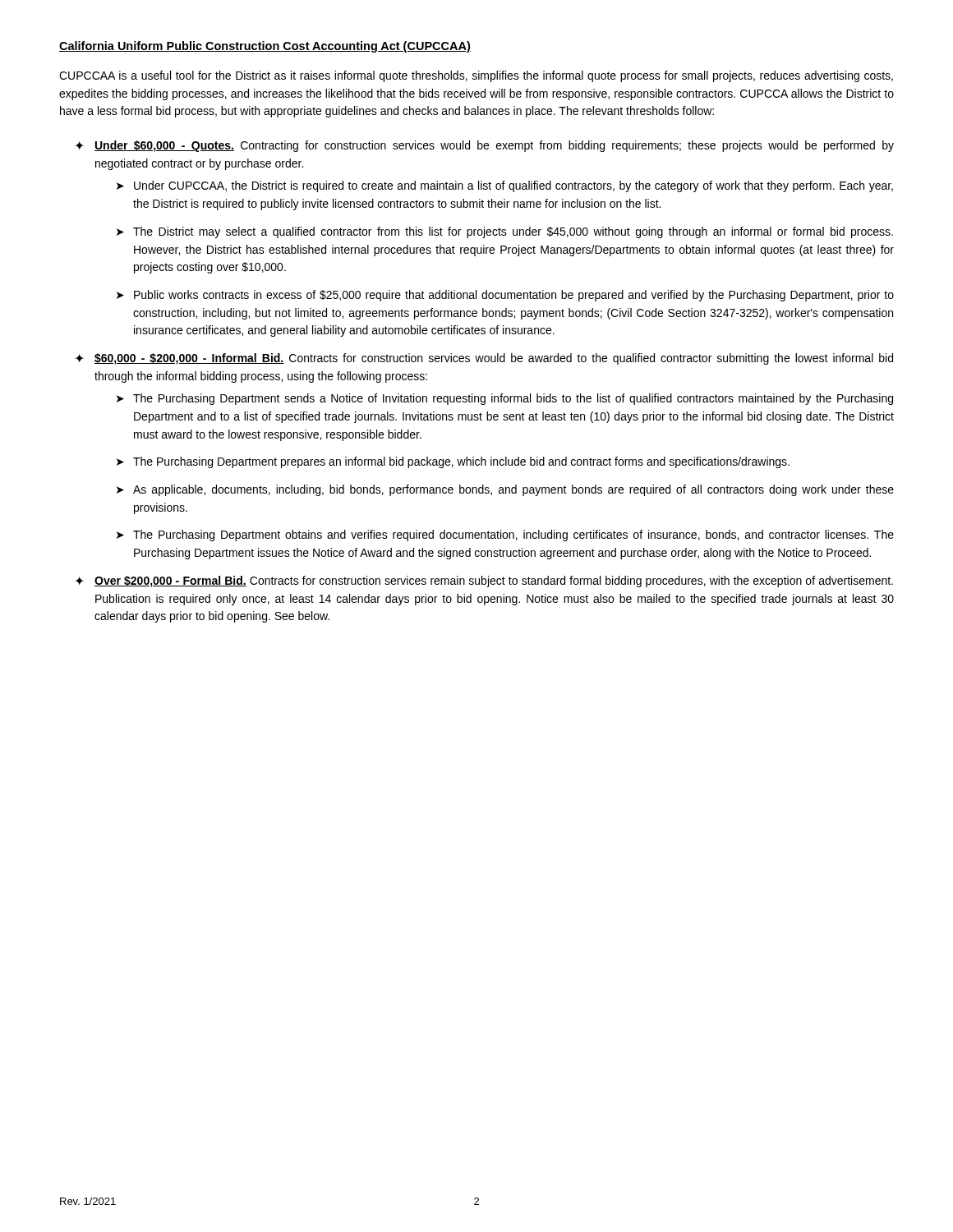Locate the section header that opens with "California Uniform Public Construction Cost Accounting Act"

pyautogui.click(x=265, y=46)
